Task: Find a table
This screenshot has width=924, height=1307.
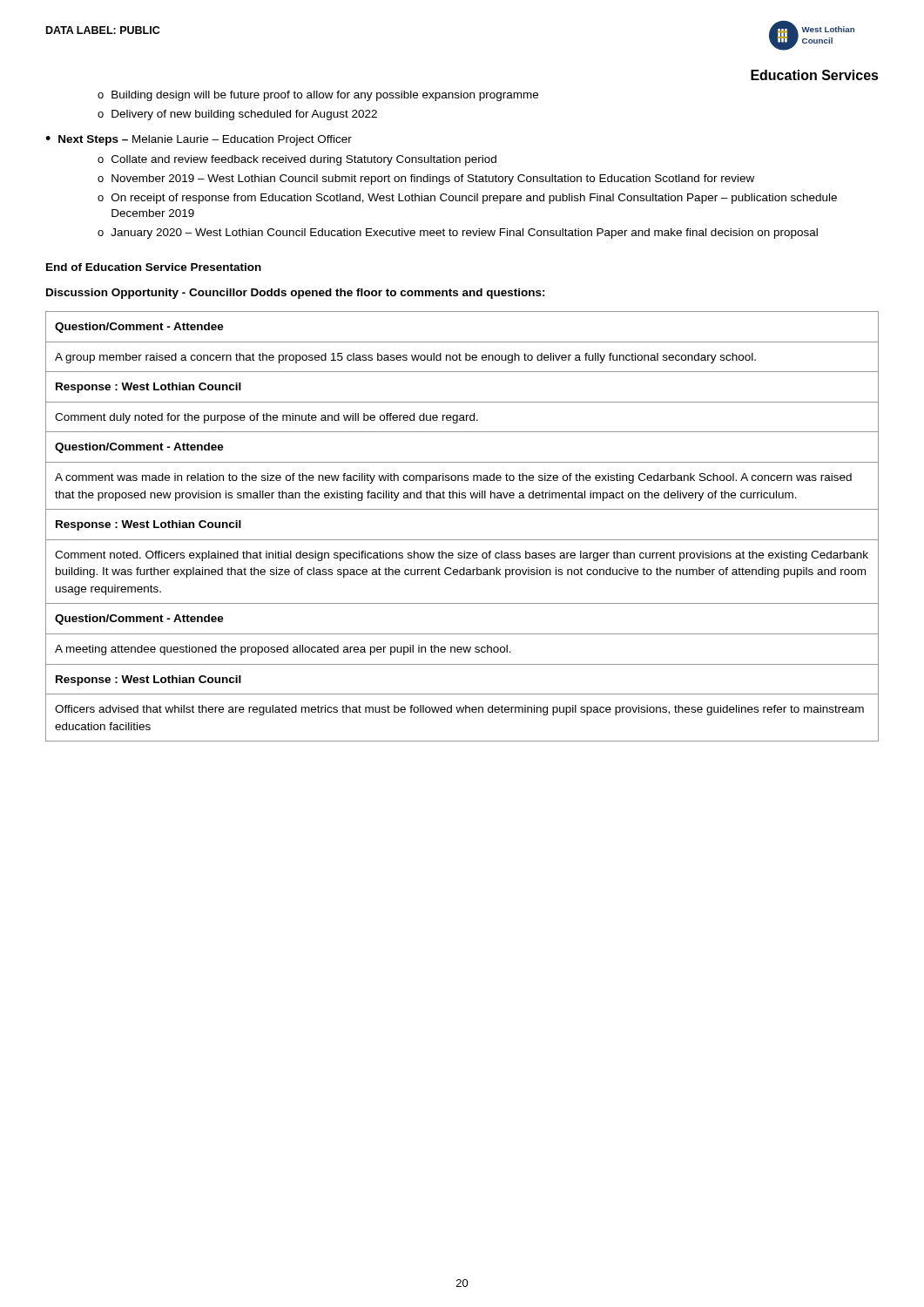Action: coord(462,527)
